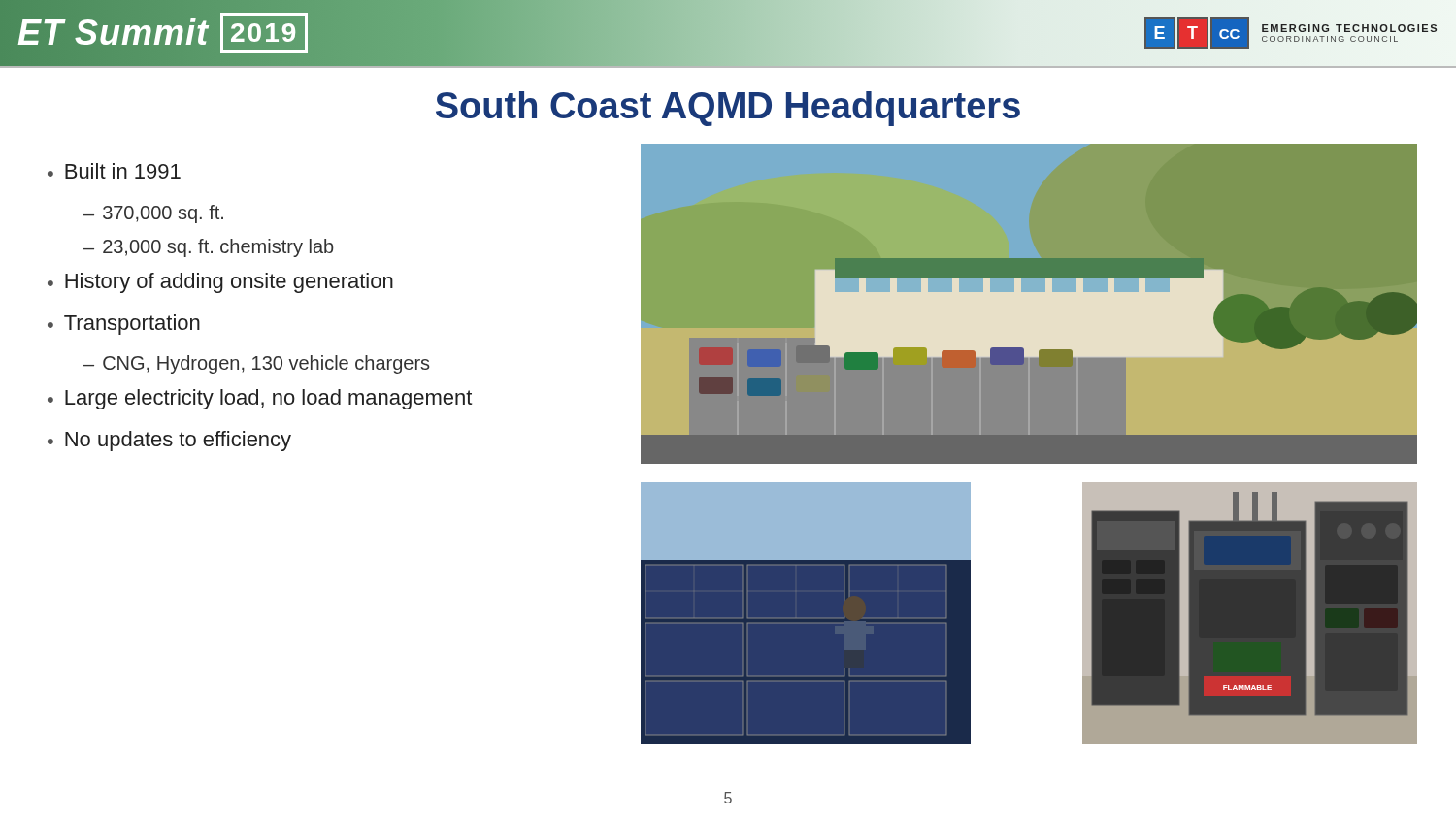Locate the block of text that opens with "• No updates to"
This screenshot has height=819, width=1456.
click(x=169, y=441)
